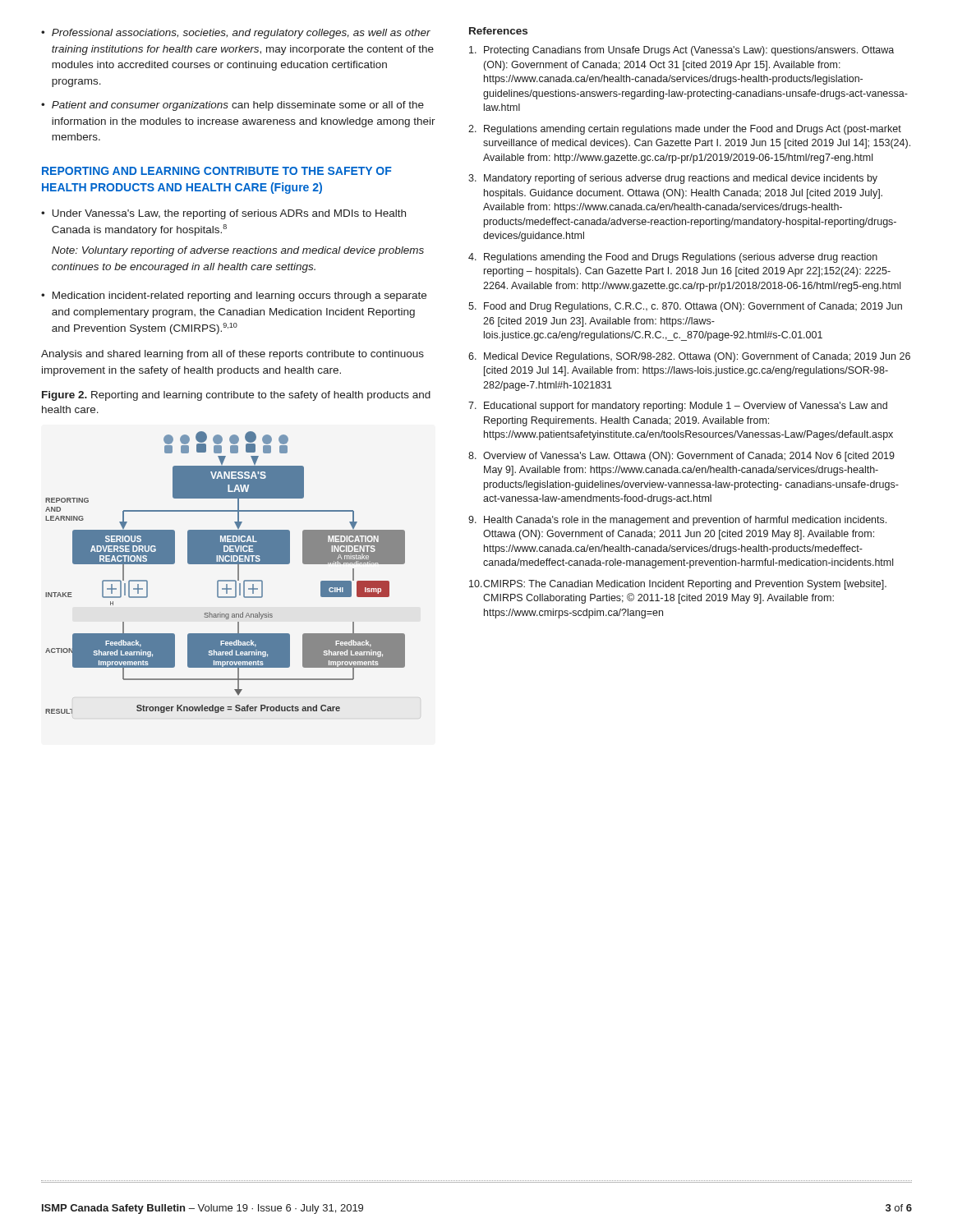Where is the caption that starts "Figure 2. Reporting and"?
This screenshot has width=953, height=1232.
236,402
